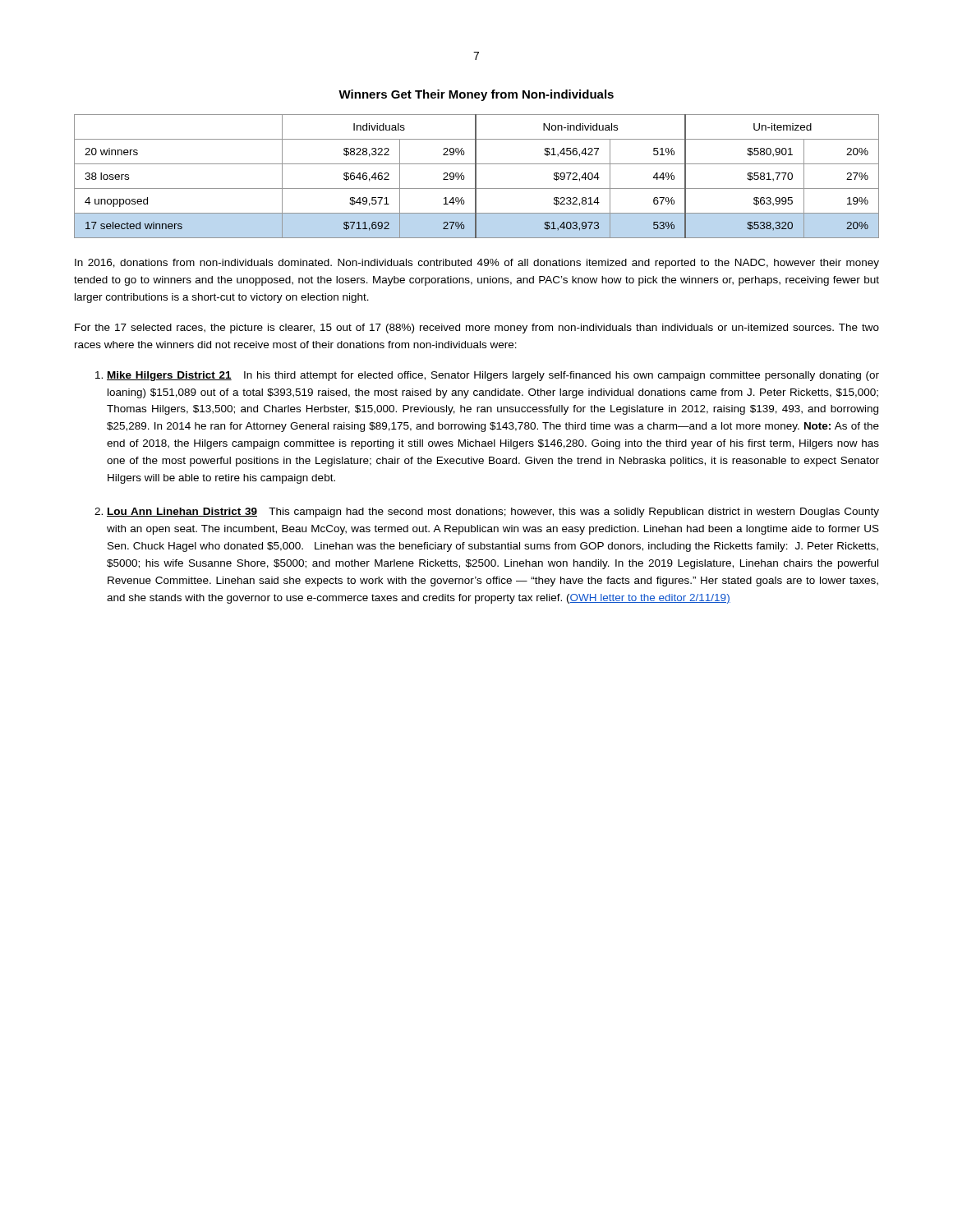Click on the text block starting "Lou Ann Linehan"
The width and height of the screenshot is (953, 1232).
pyautogui.click(x=493, y=554)
